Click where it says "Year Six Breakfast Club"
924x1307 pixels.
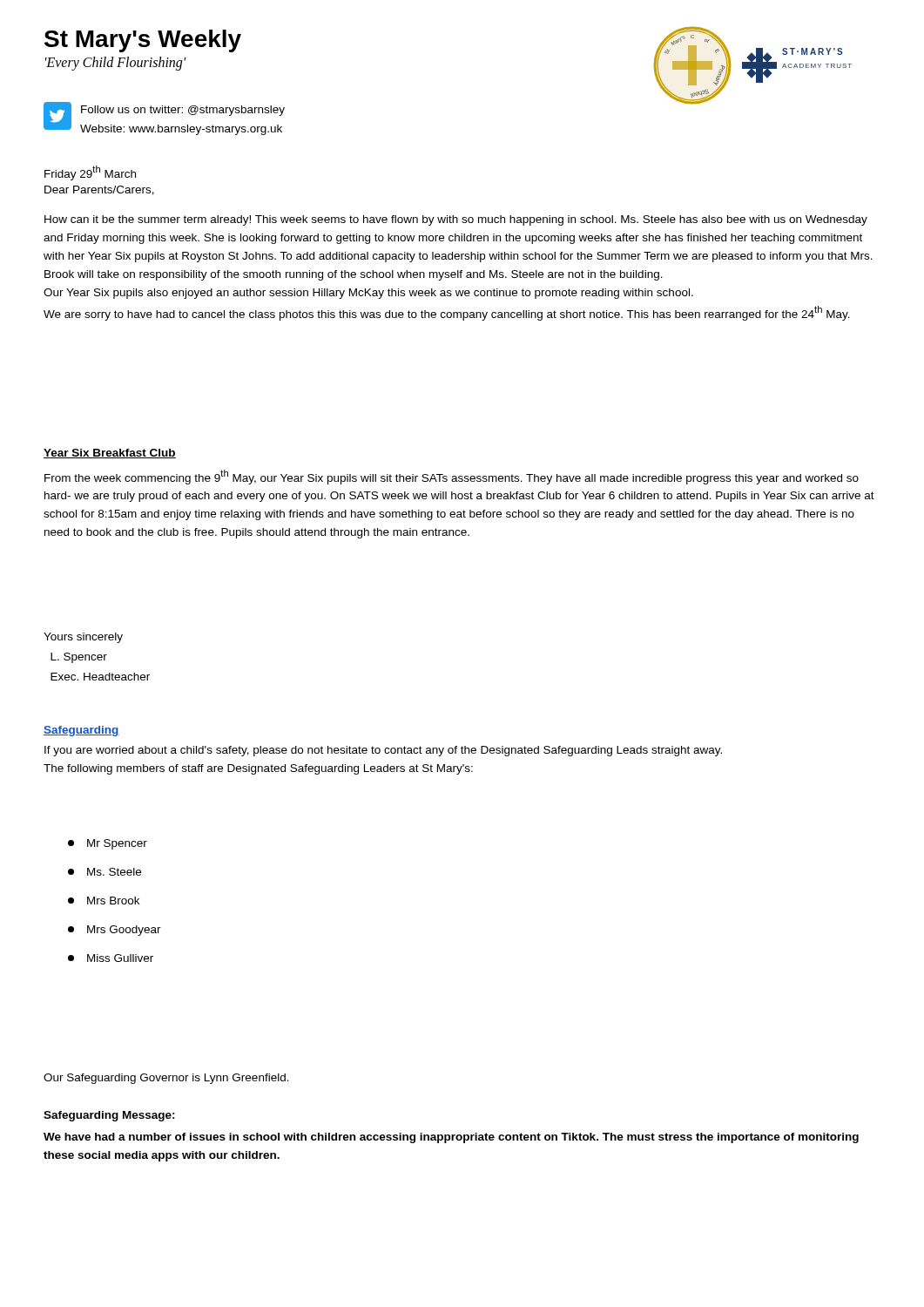[x=110, y=453]
